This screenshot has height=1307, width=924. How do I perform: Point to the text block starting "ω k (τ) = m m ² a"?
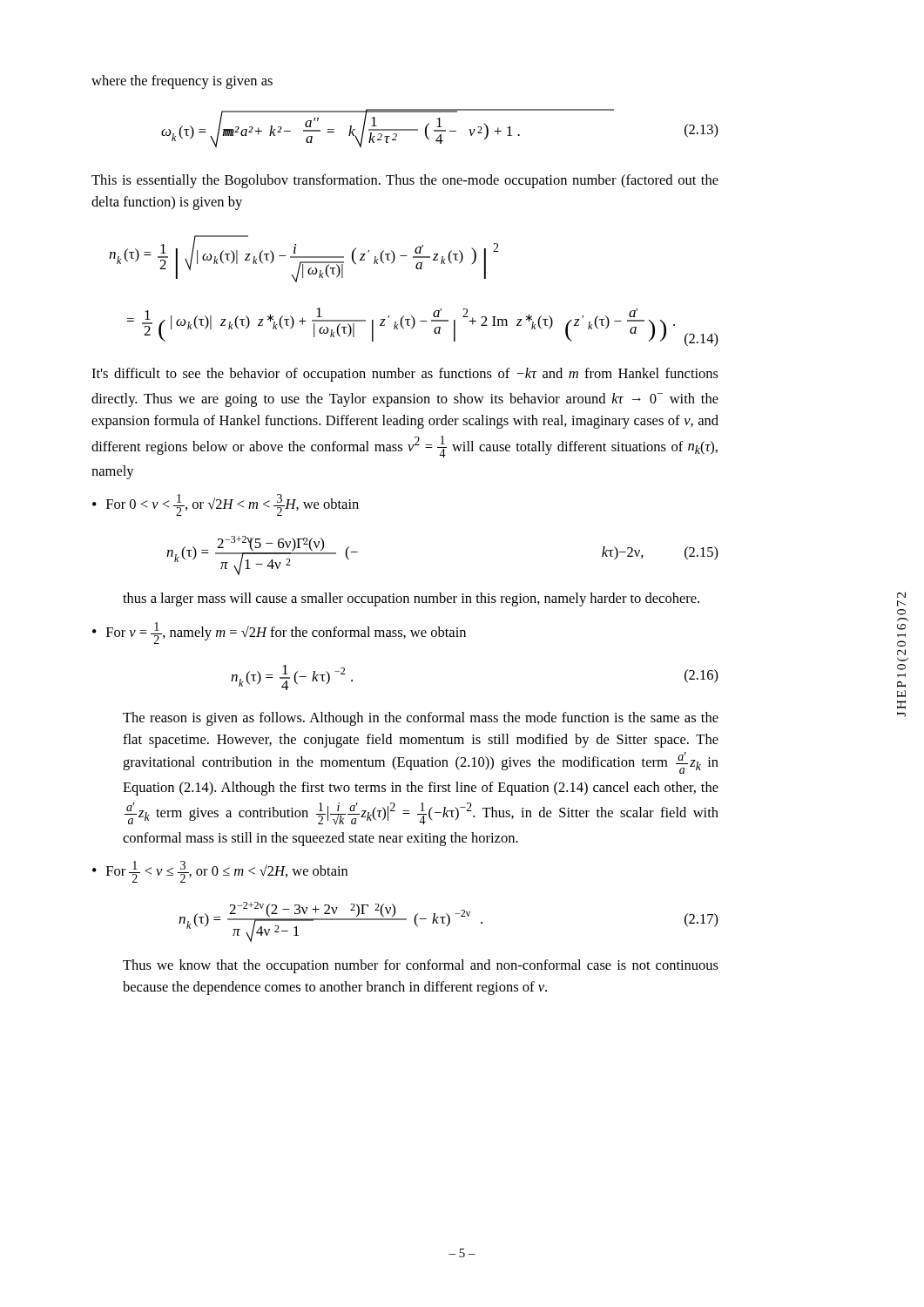pyautogui.click(x=405, y=129)
